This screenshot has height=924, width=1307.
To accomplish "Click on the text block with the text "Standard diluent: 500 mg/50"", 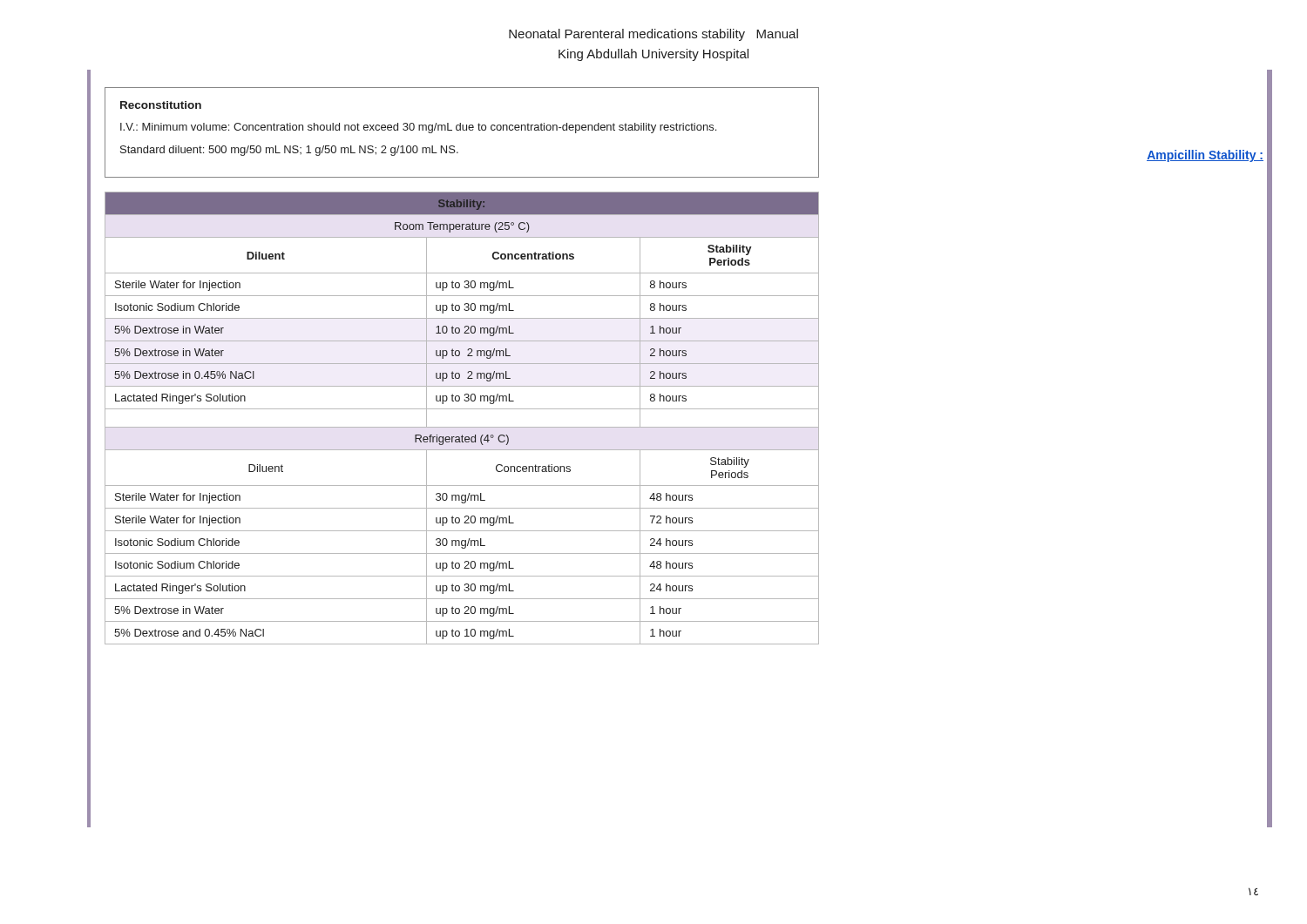I will (289, 149).
